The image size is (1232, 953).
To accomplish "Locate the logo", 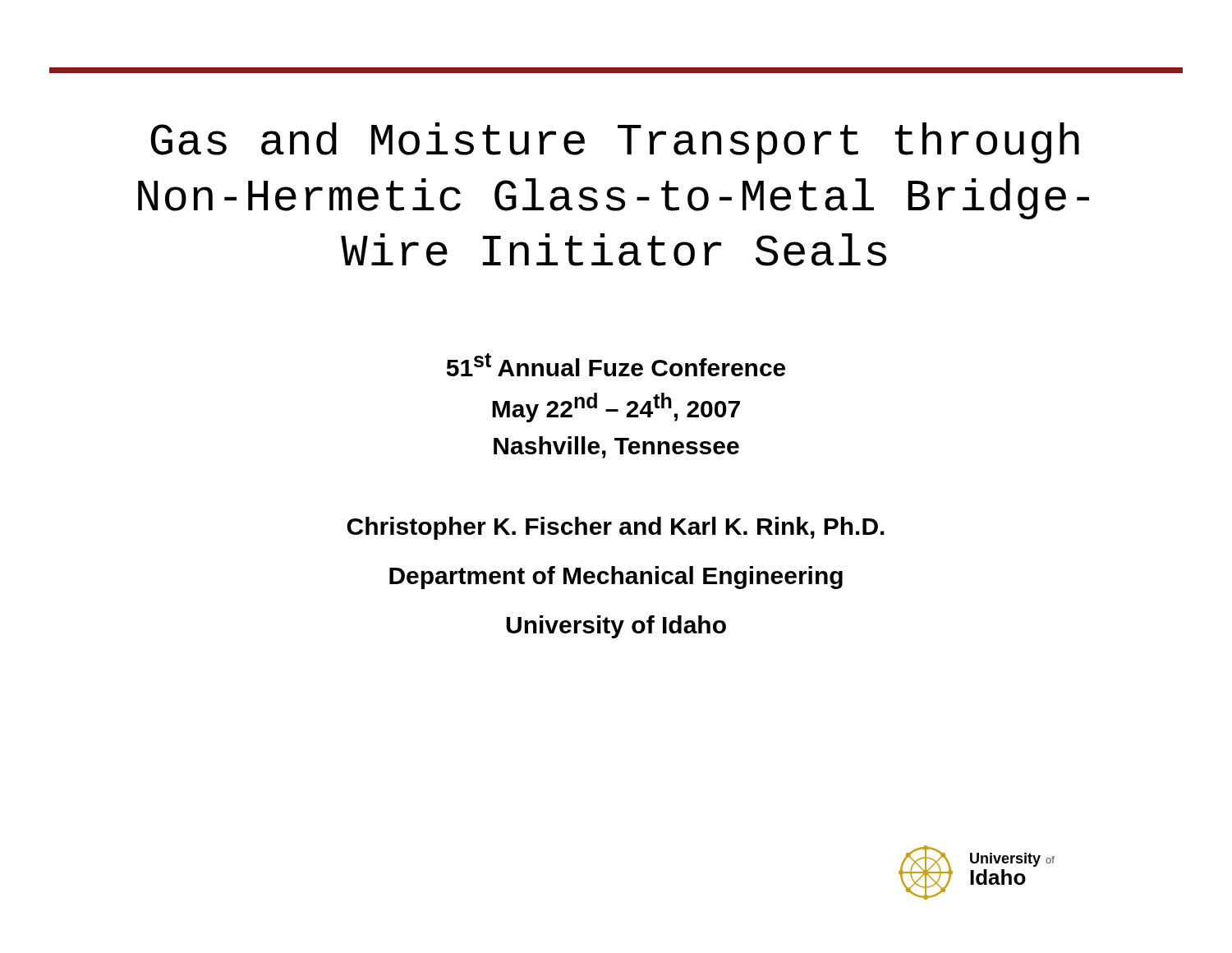I will pos(1023,873).
